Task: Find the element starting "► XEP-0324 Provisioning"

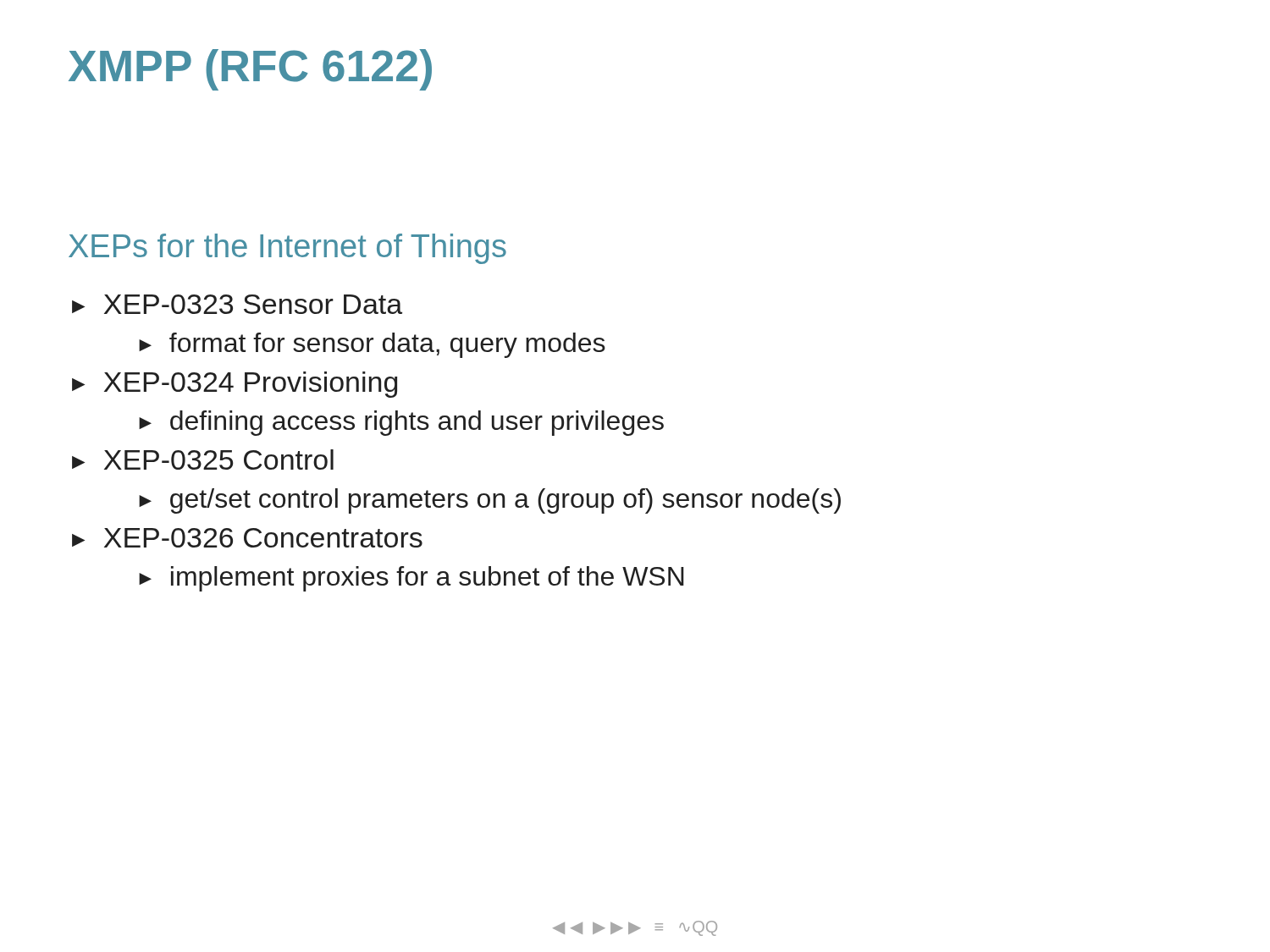Action: coord(235,385)
